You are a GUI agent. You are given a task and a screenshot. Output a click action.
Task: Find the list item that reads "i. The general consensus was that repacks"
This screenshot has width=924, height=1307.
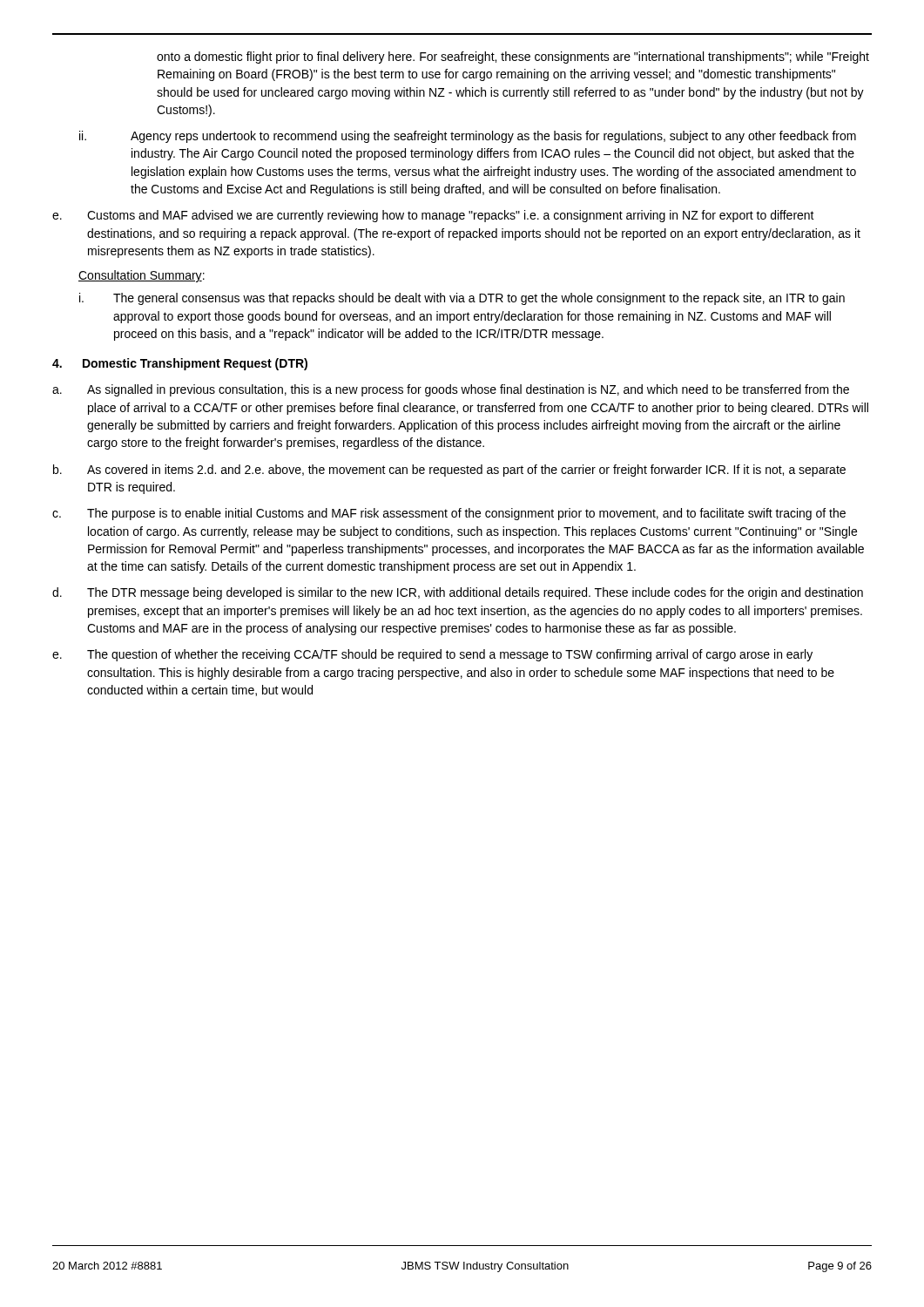(475, 316)
